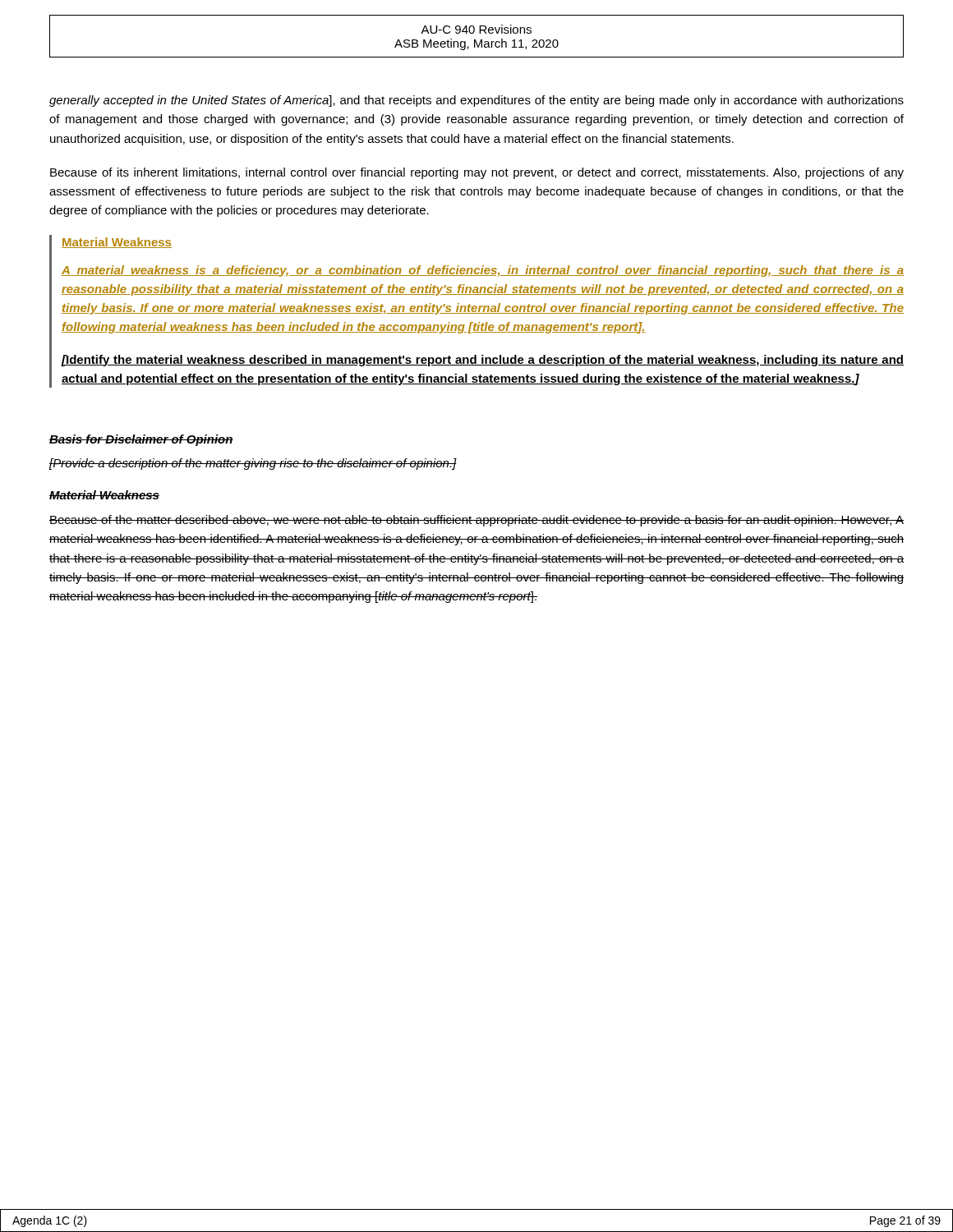The height and width of the screenshot is (1232, 953).
Task: Locate the section header that reads "Basis for Disclaimer of Opinion"
Action: point(141,439)
